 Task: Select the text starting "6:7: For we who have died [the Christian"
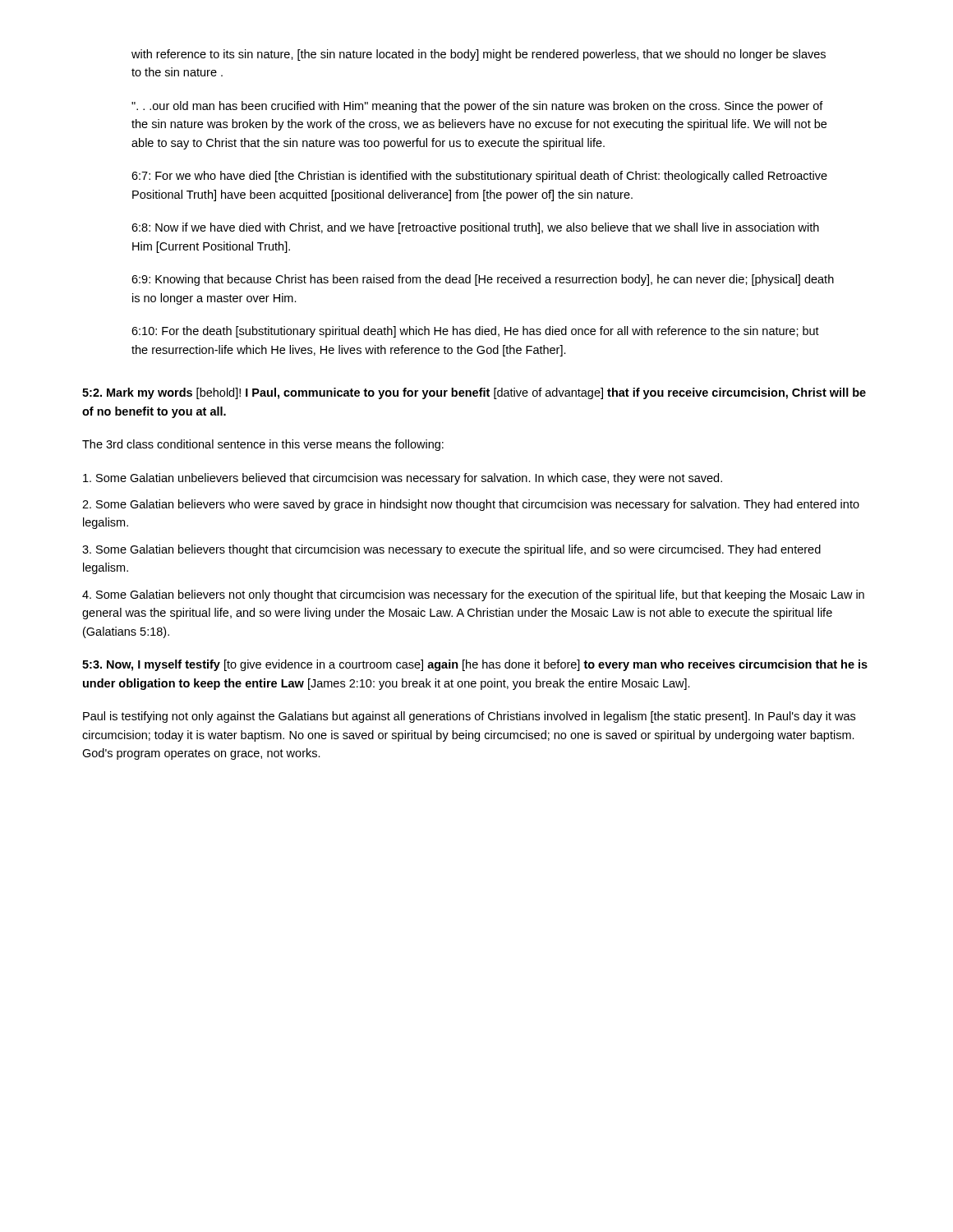(x=479, y=185)
